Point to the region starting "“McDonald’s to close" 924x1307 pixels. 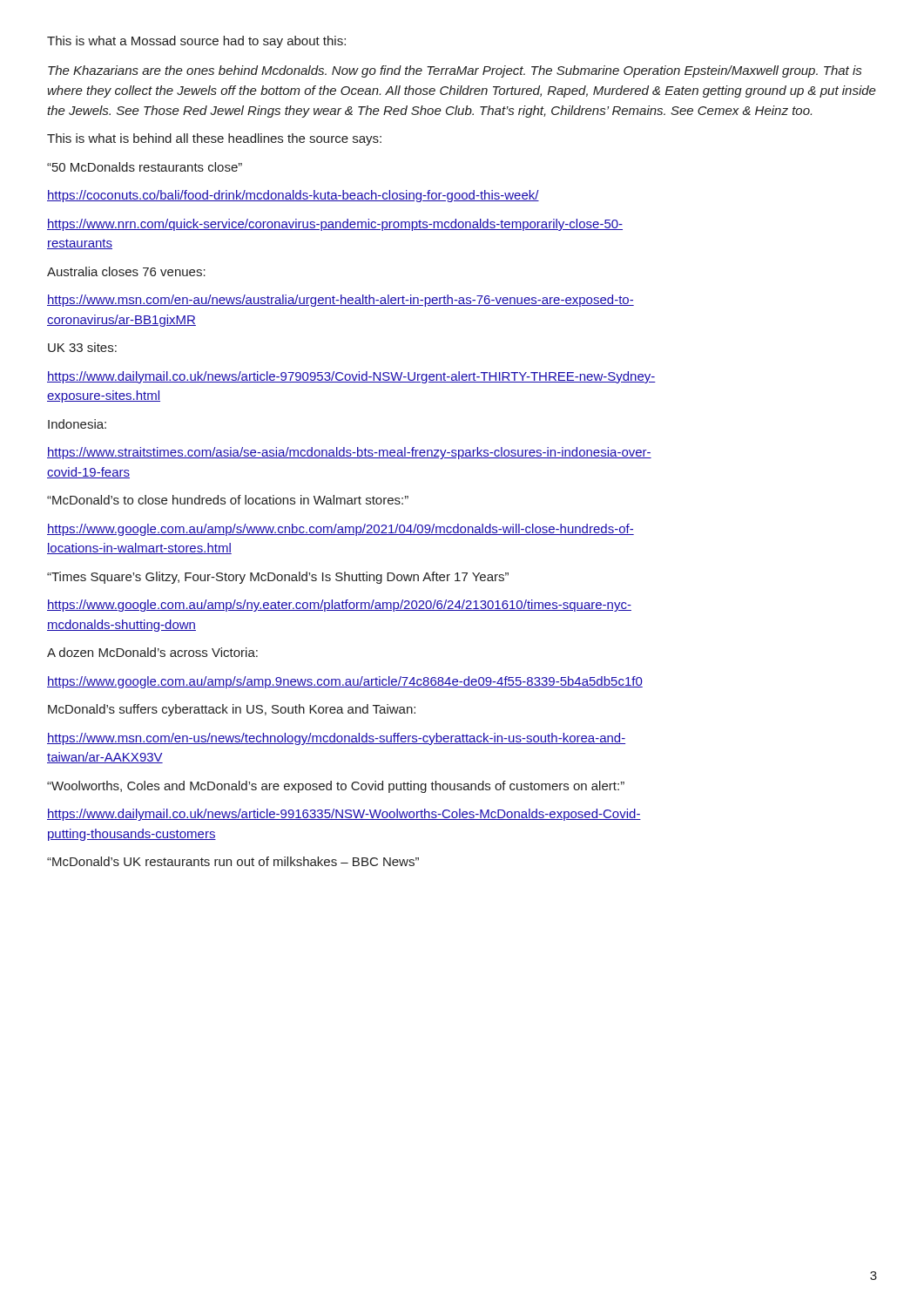228,500
